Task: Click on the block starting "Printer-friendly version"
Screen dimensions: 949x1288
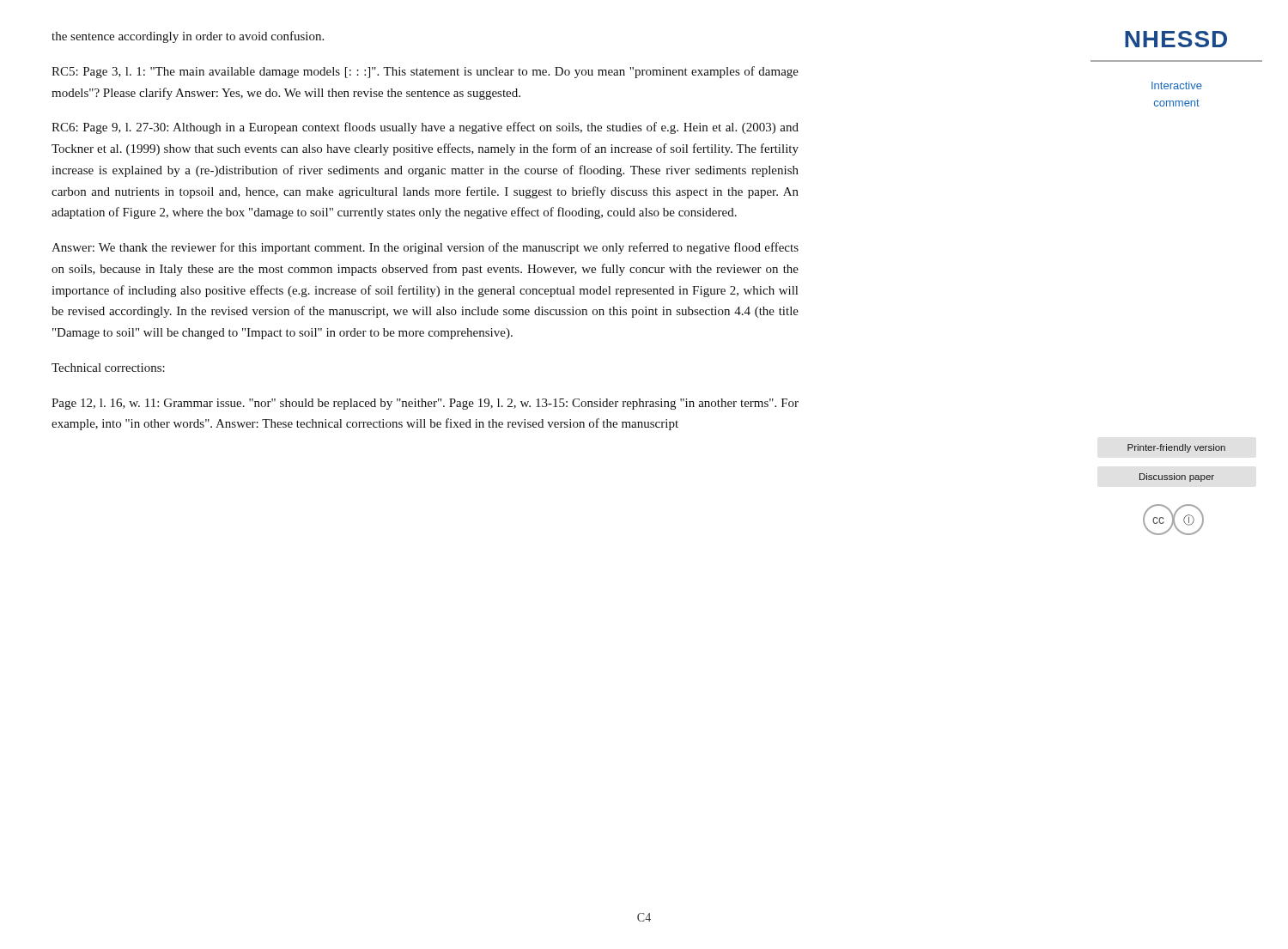Action: click(x=1176, y=447)
